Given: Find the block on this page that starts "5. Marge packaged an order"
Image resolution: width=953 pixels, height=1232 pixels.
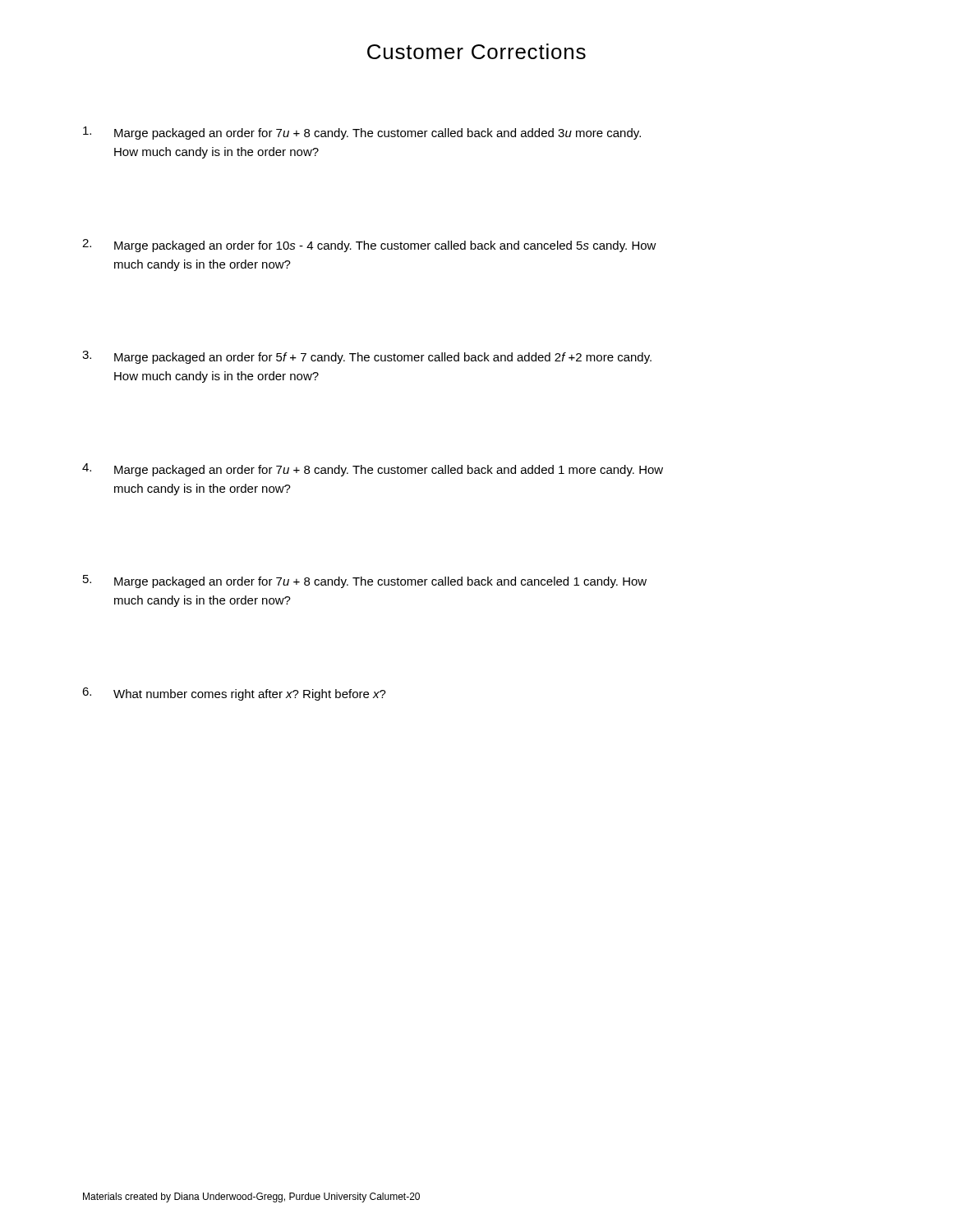Looking at the screenshot, I should [x=364, y=591].
